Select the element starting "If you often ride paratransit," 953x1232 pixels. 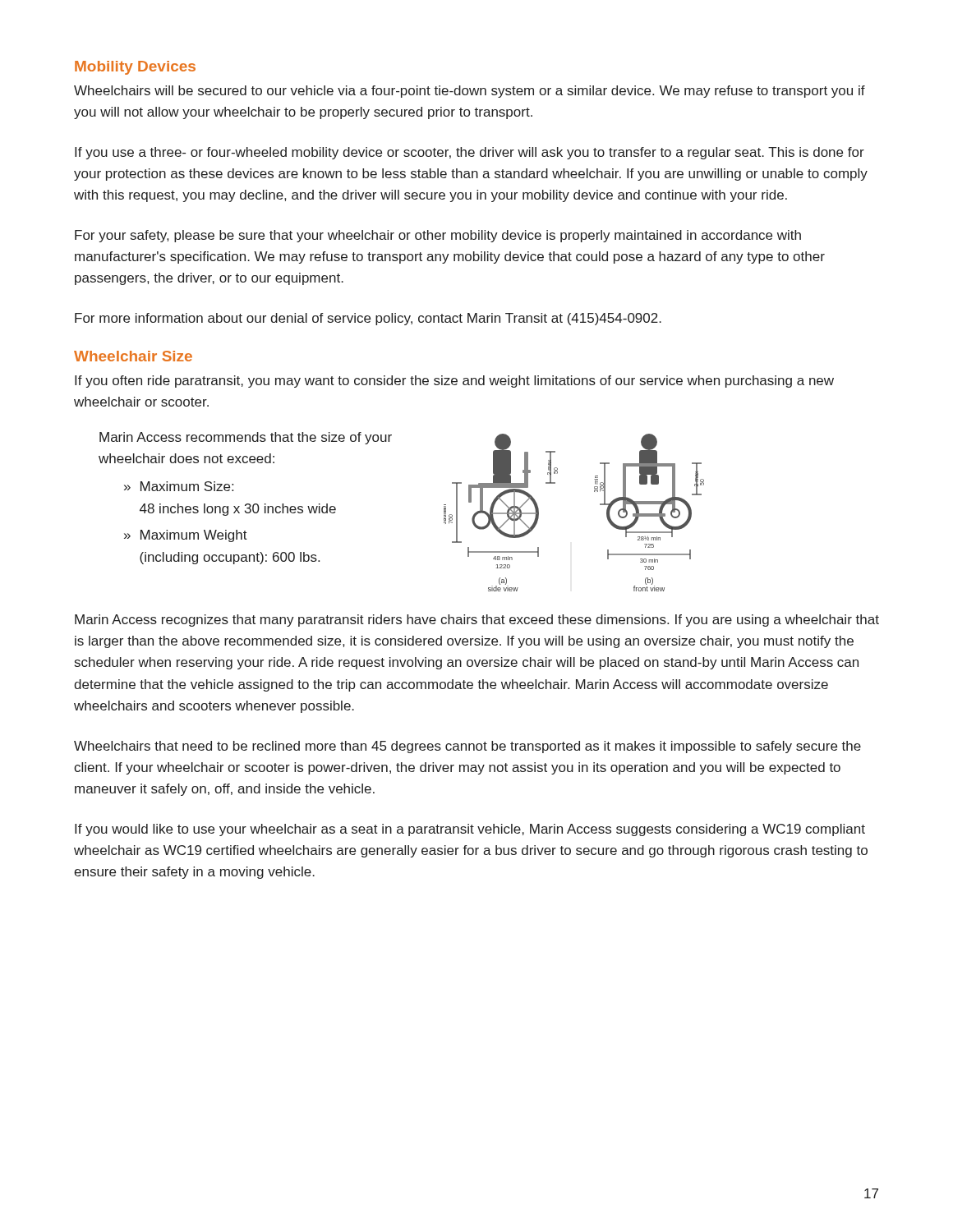(x=454, y=392)
